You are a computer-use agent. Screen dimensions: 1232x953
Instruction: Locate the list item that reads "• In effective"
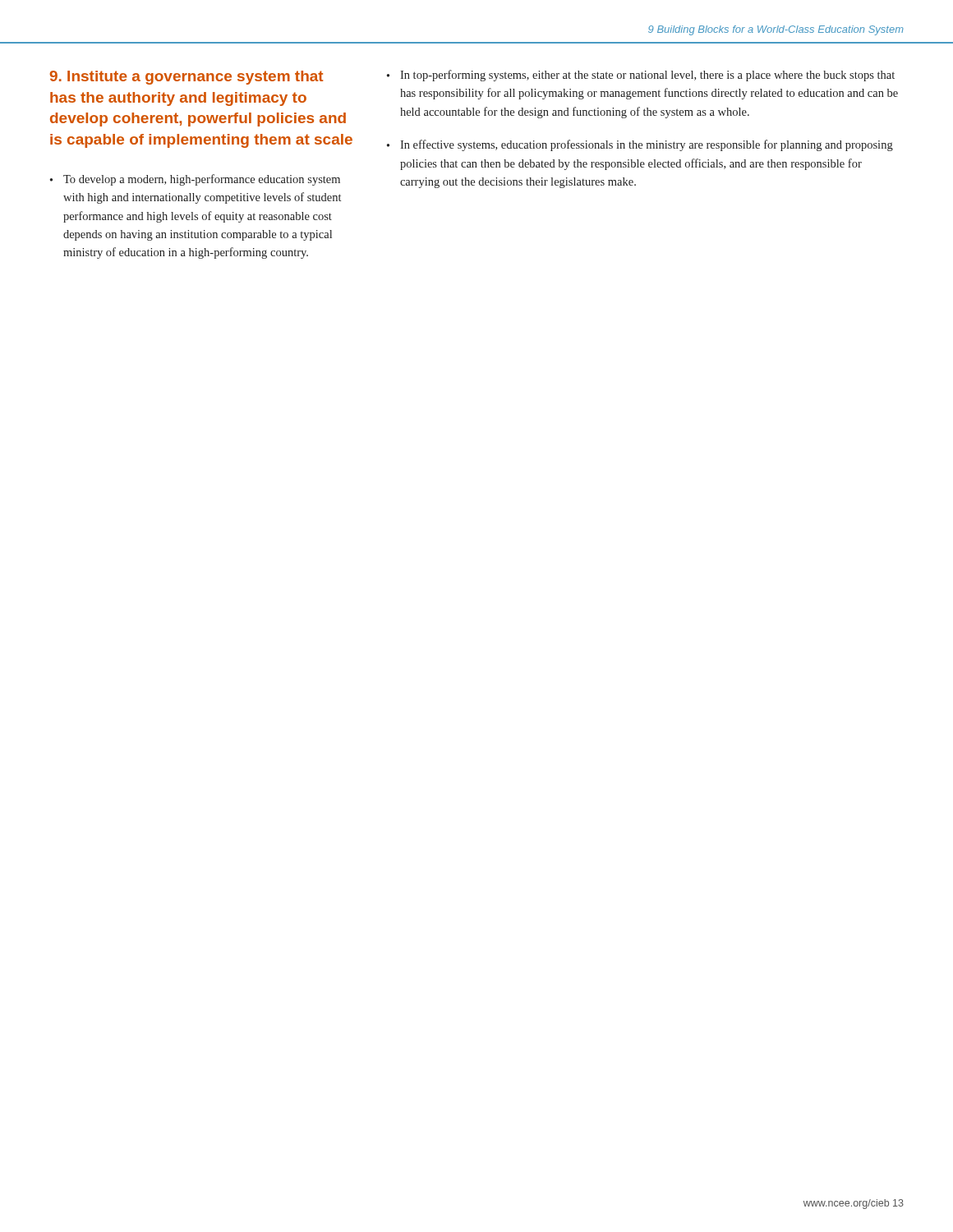[x=645, y=164]
